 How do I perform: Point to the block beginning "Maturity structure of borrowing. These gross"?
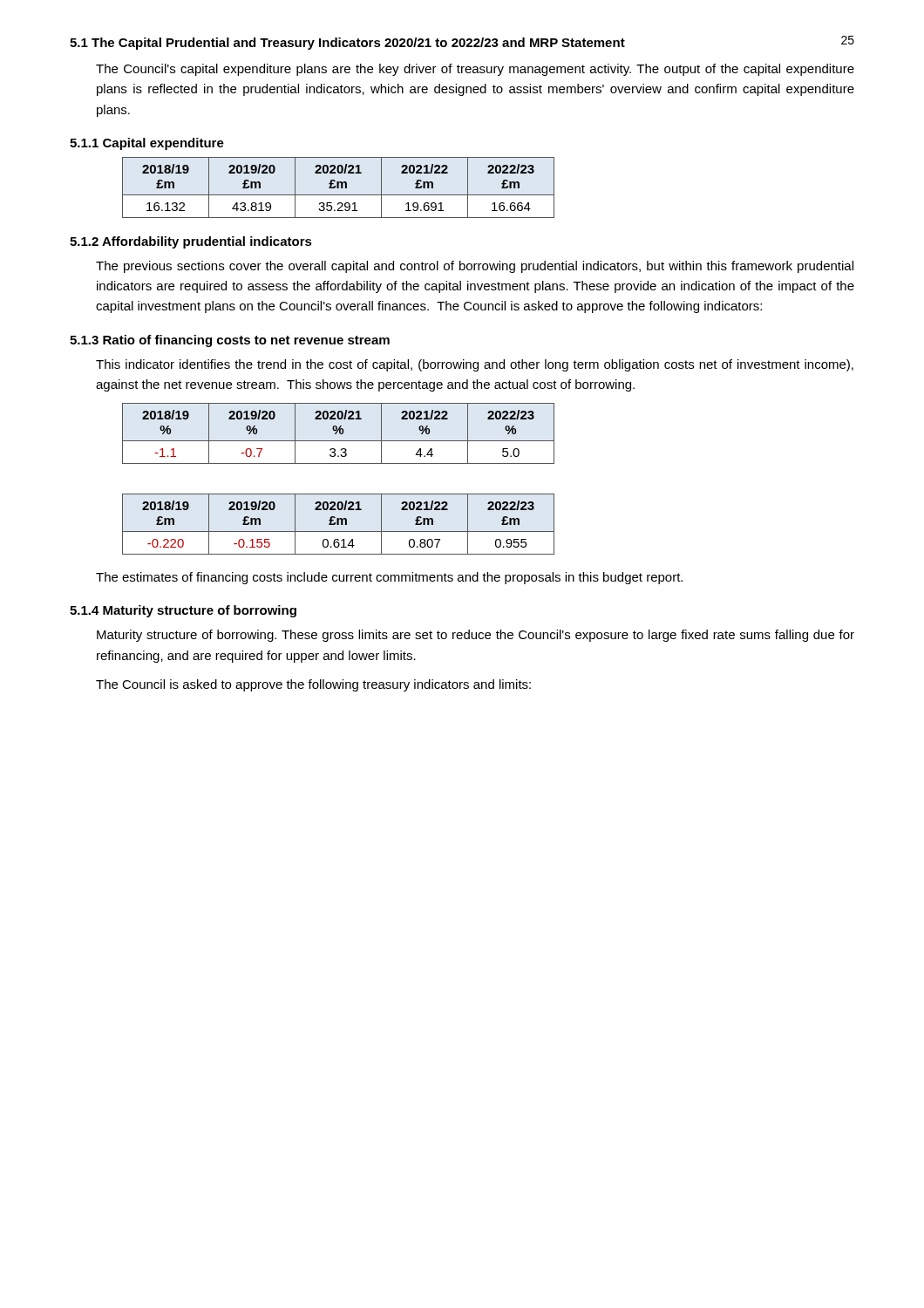[475, 645]
